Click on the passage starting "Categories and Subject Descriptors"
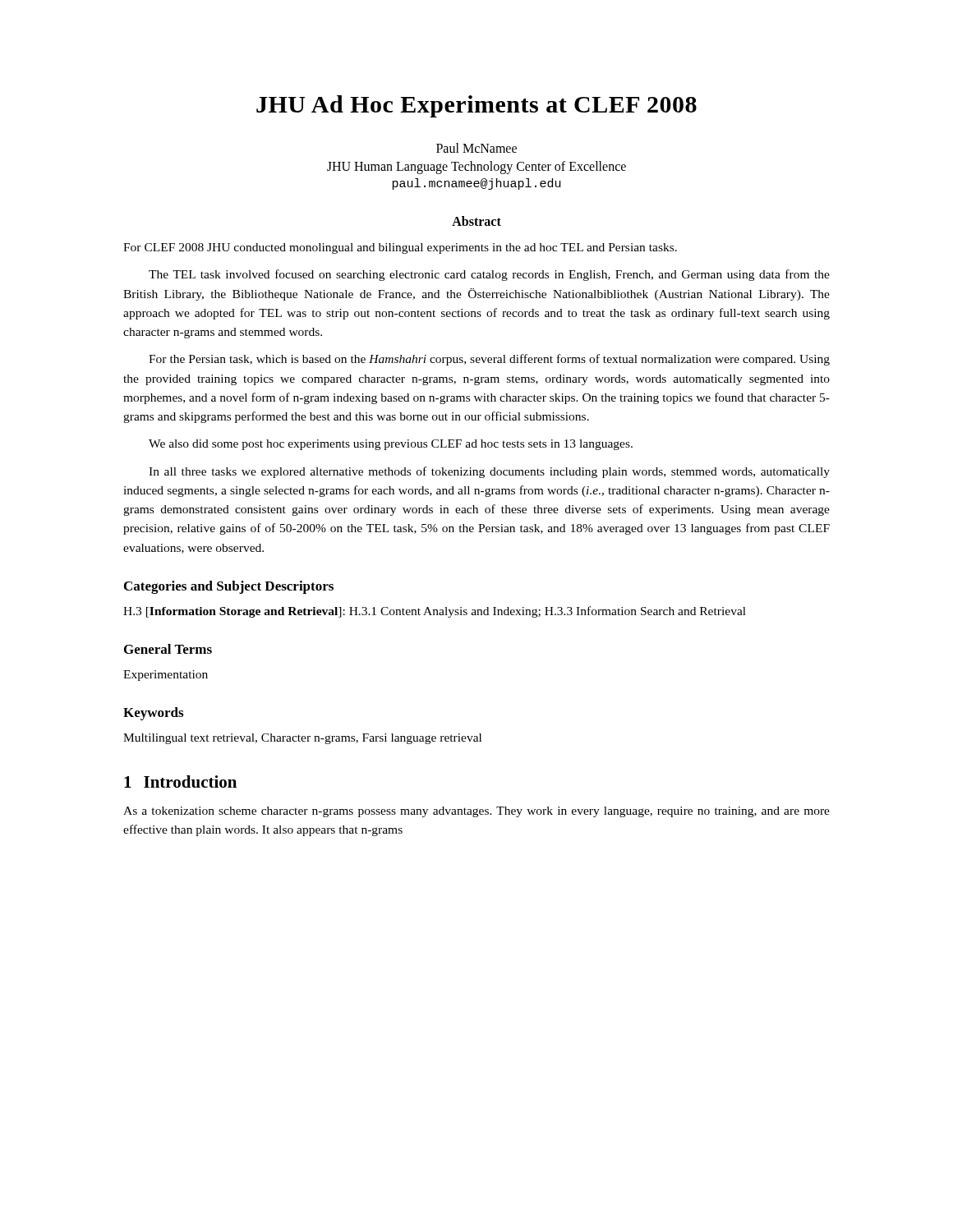953x1232 pixels. (229, 586)
